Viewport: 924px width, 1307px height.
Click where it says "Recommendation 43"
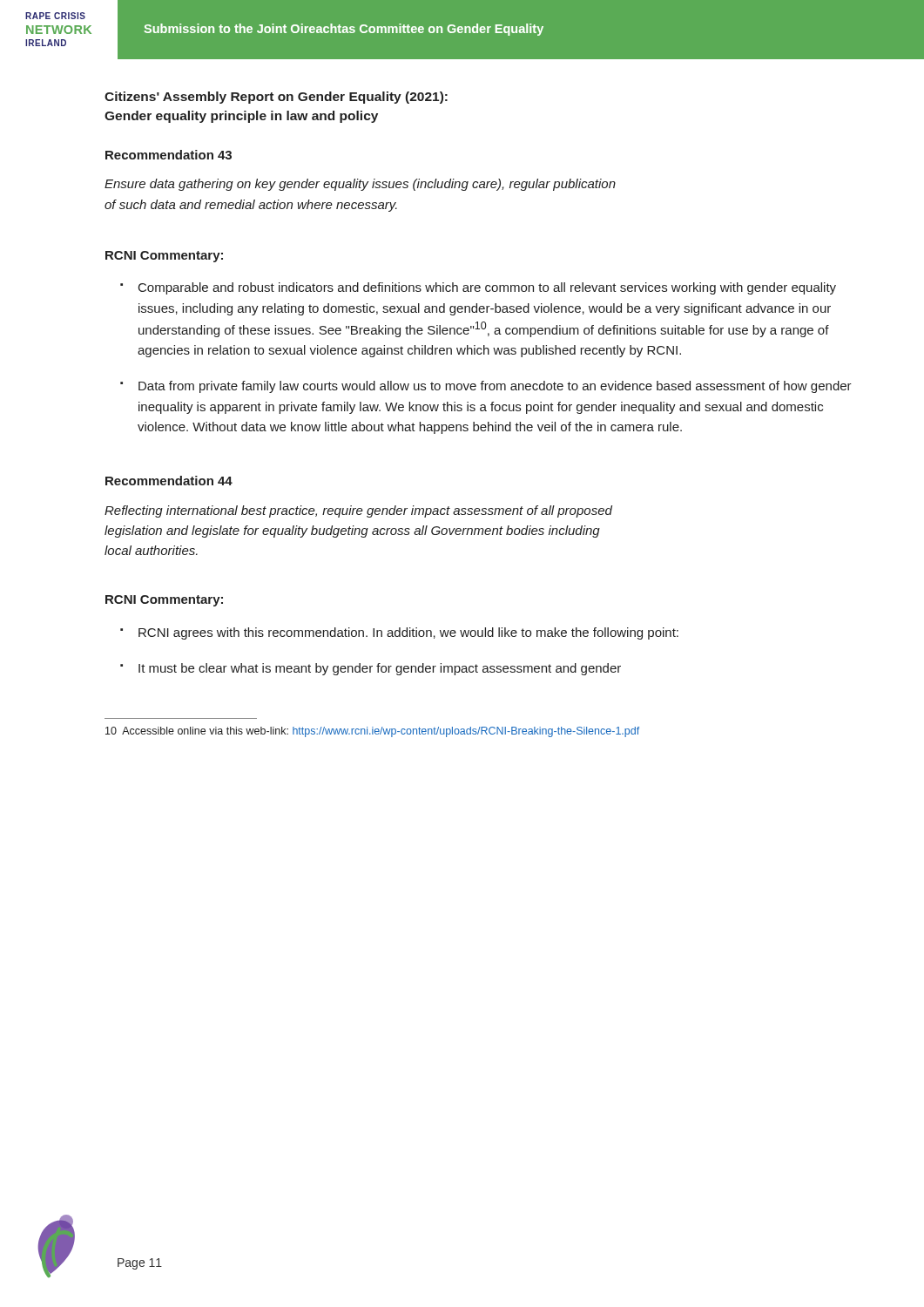(168, 155)
